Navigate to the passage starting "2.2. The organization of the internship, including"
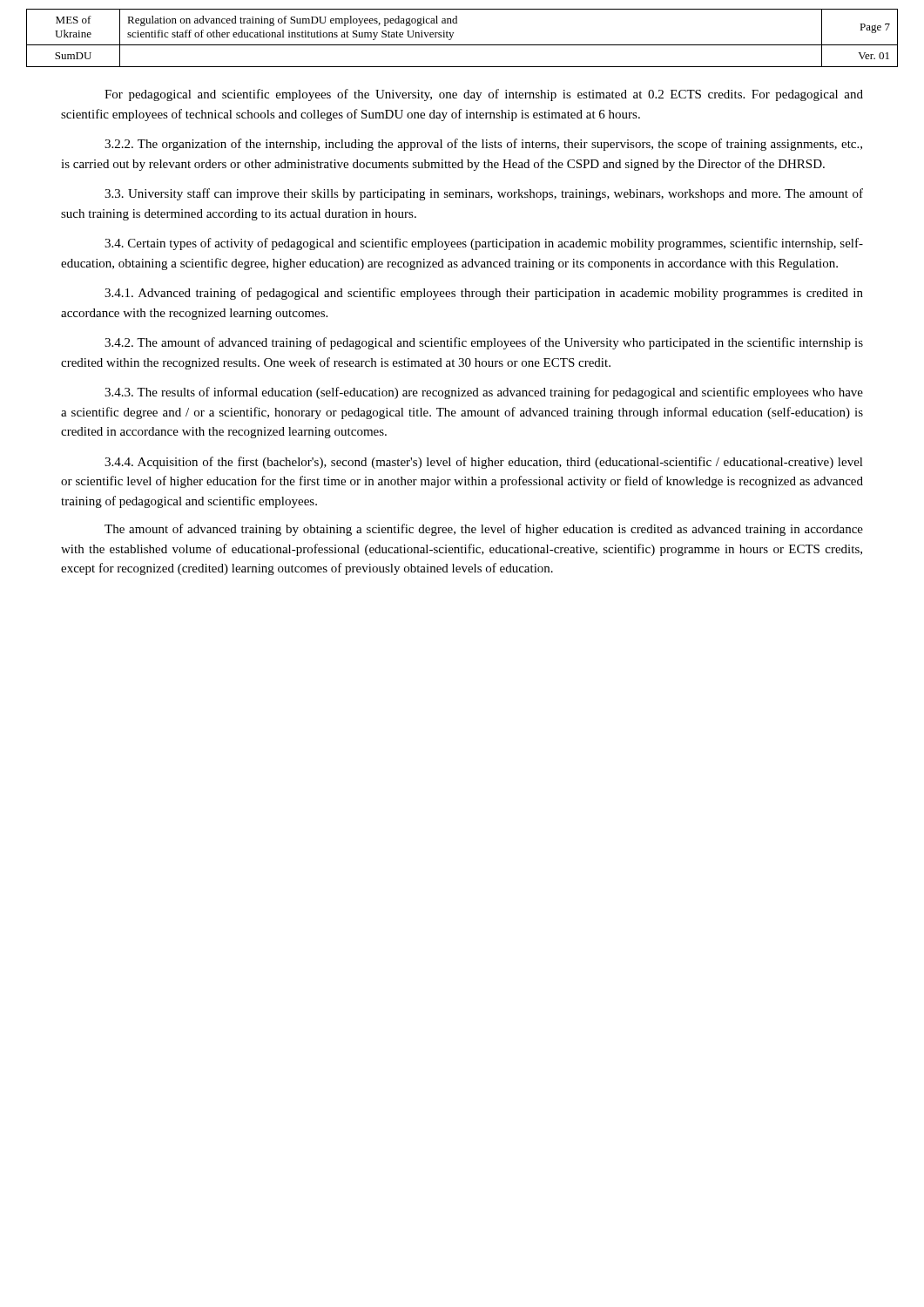Screen dimensions: 1307x924 click(462, 154)
